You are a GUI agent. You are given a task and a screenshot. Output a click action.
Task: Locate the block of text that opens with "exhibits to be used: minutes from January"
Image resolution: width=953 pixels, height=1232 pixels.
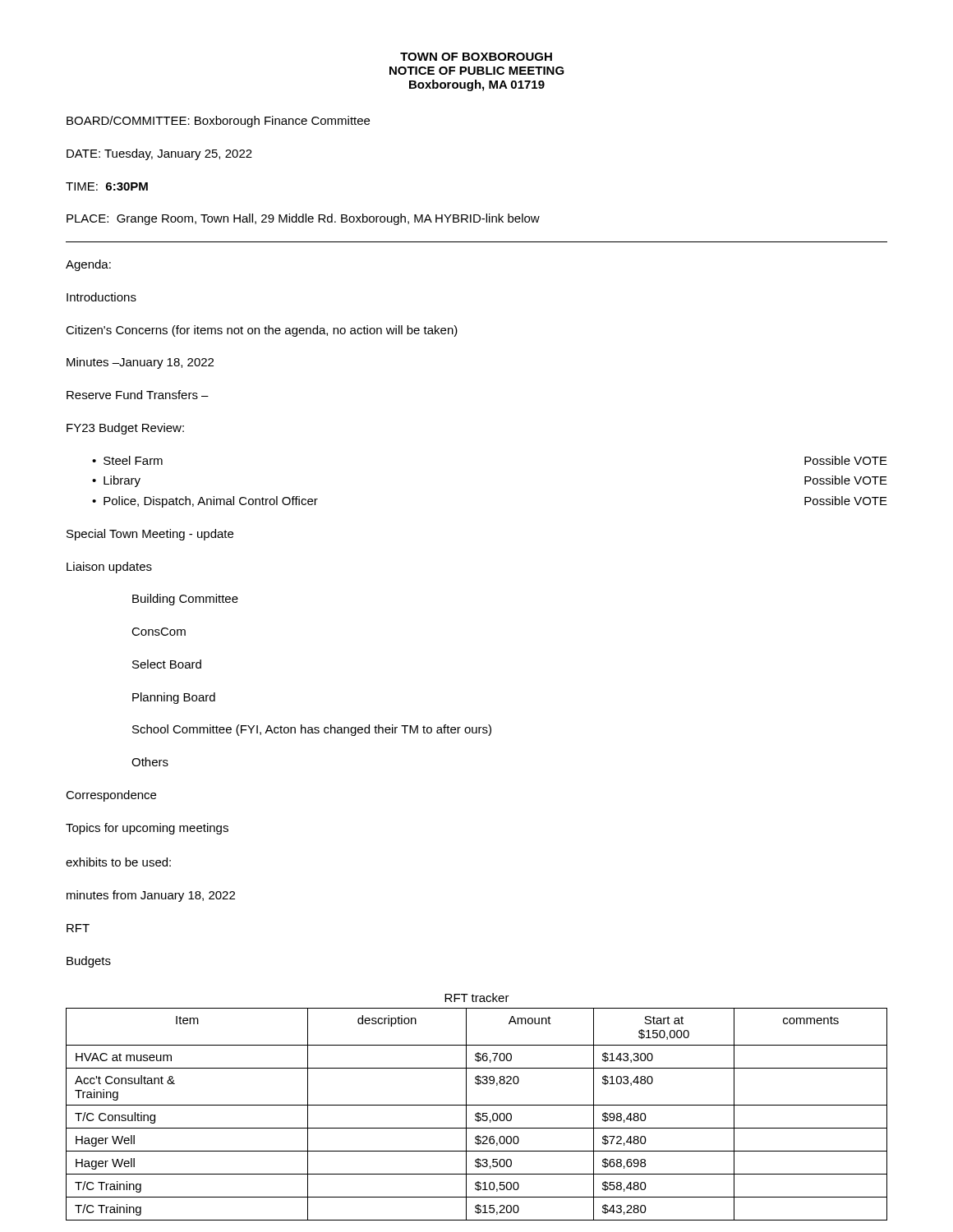click(118, 862)
